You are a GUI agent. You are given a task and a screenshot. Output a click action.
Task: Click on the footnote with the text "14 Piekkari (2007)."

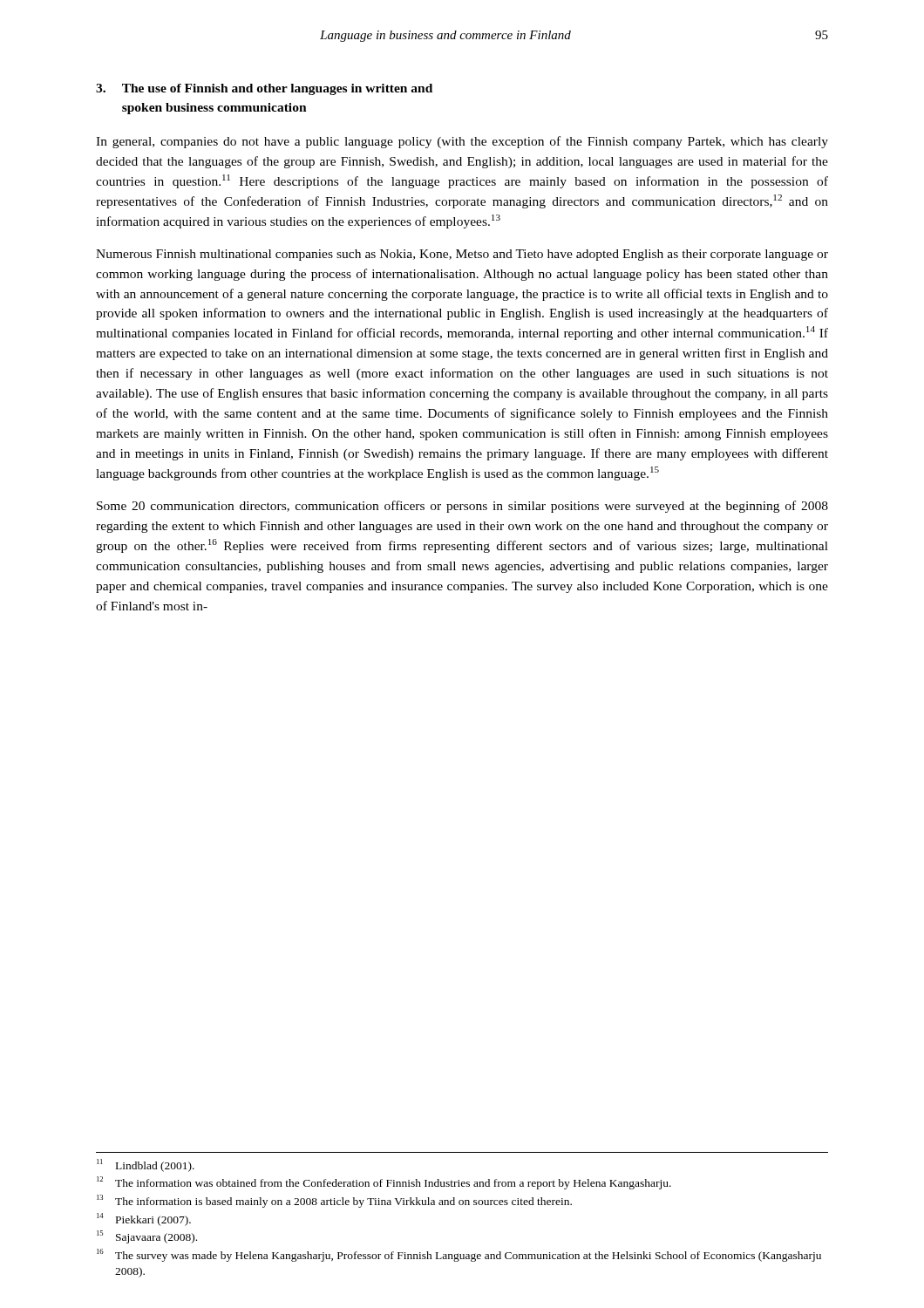pyautogui.click(x=144, y=1219)
